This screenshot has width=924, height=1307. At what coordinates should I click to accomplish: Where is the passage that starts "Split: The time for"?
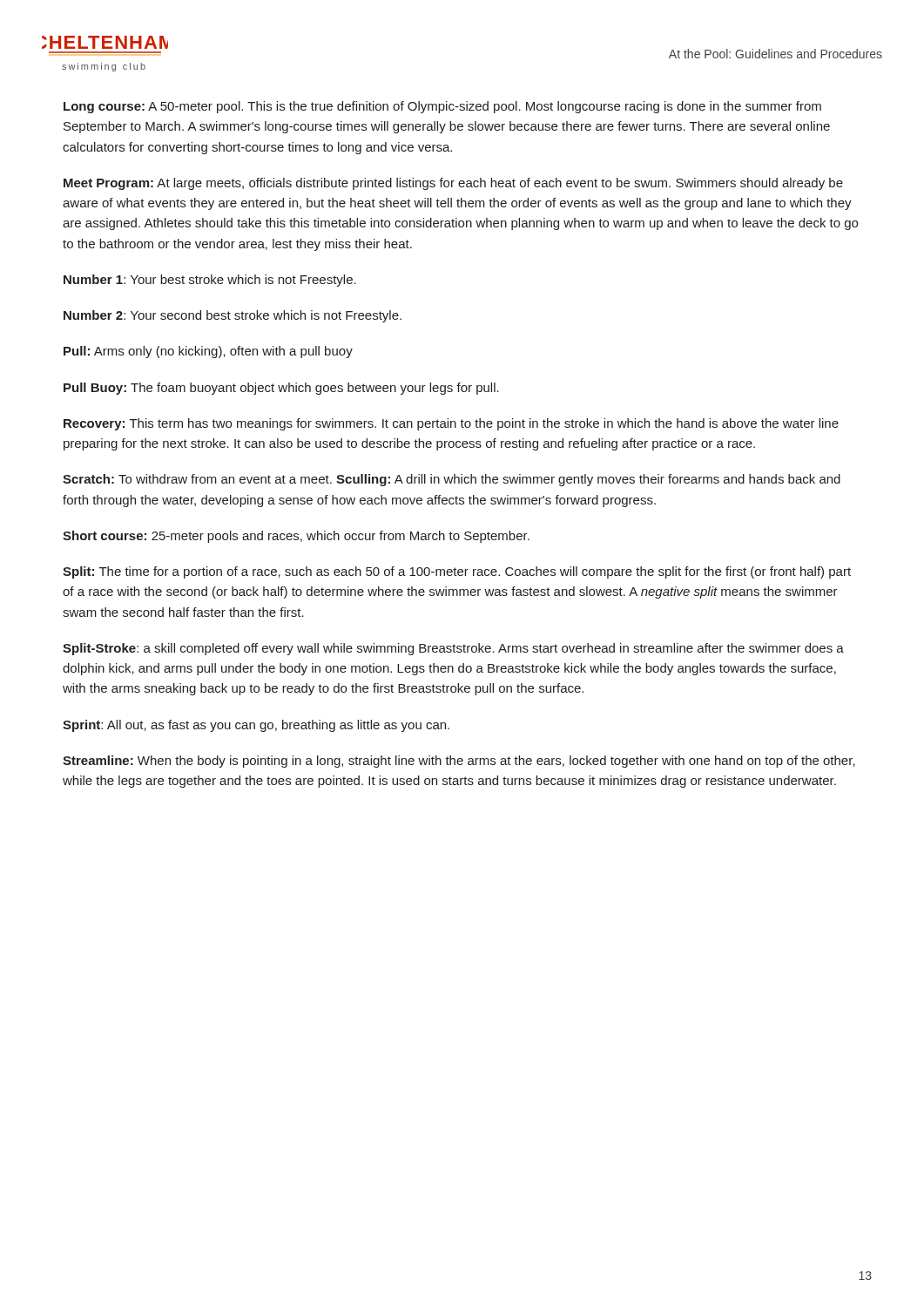click(457, 591)
